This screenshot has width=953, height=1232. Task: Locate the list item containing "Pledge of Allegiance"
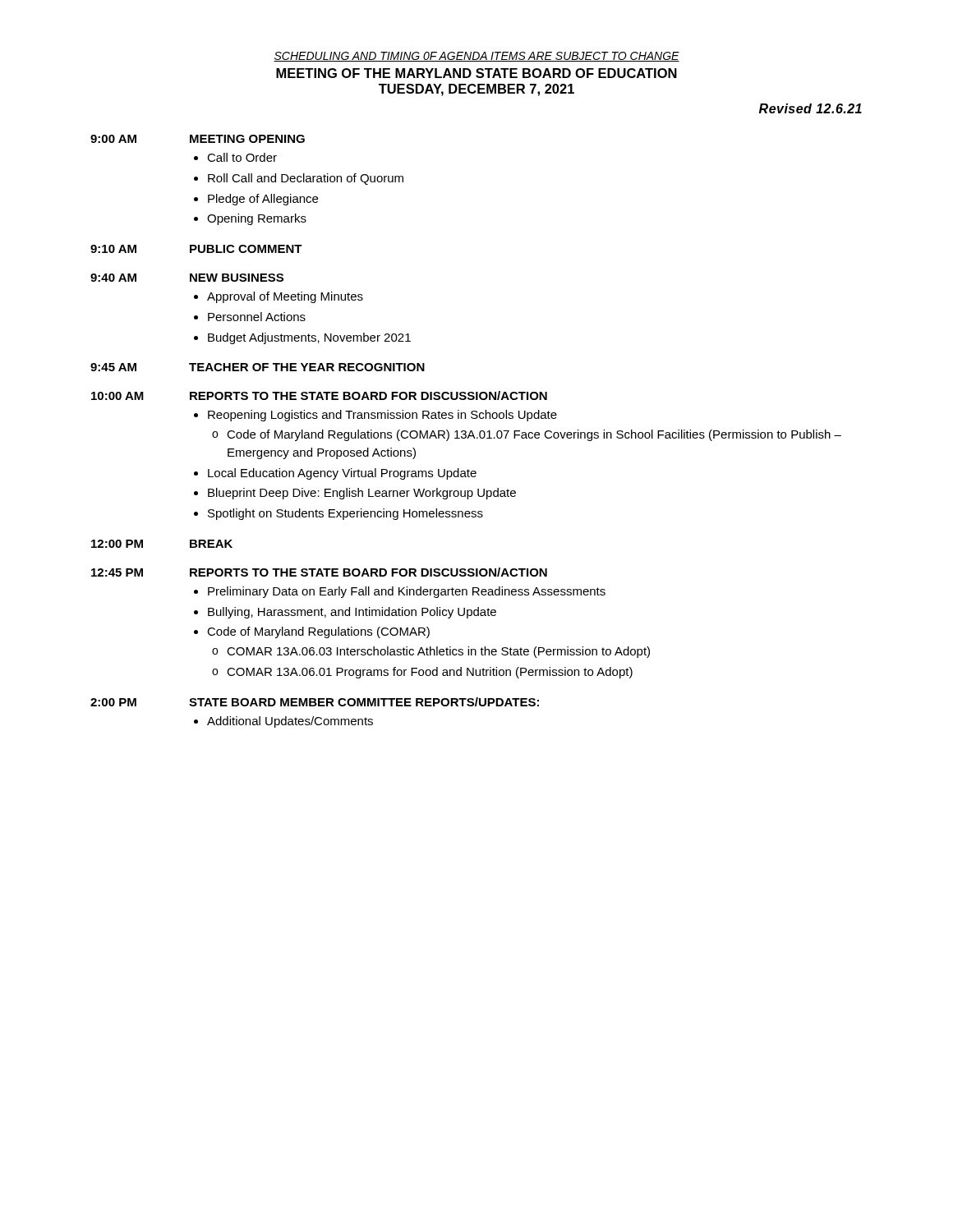263,198
